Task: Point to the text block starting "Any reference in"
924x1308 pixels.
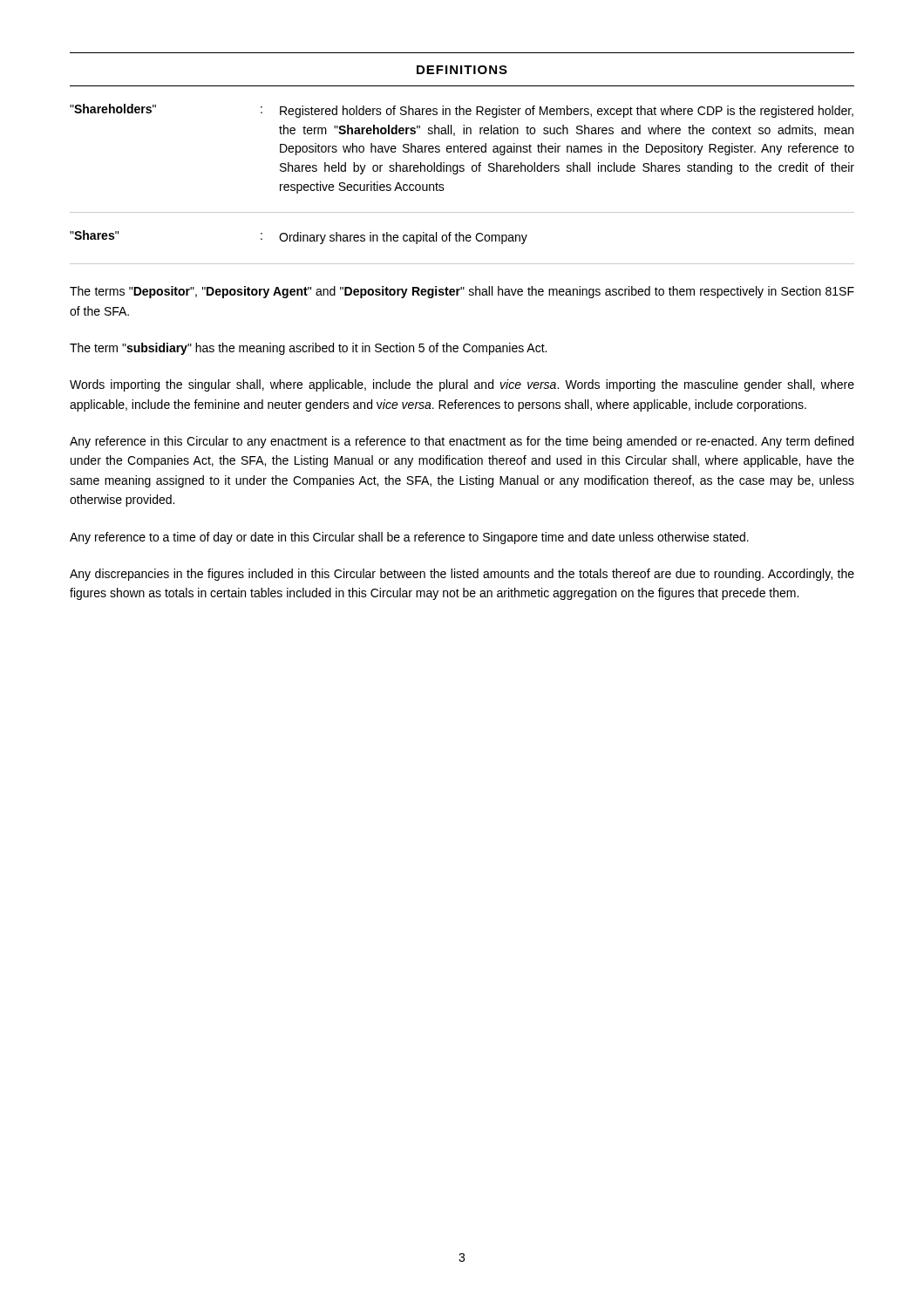Action: (x=462, y=471)
